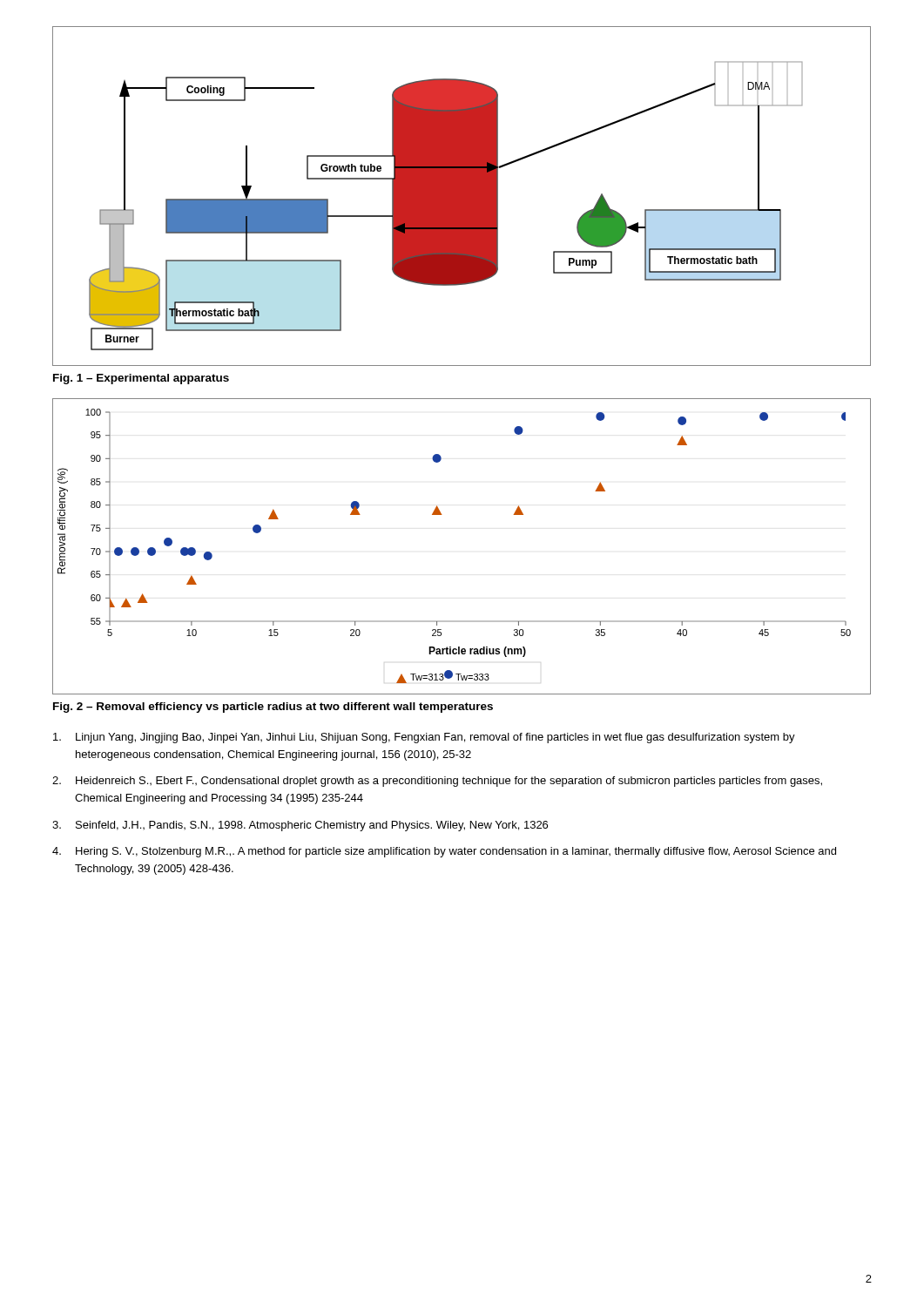Locate the schematic
This screenshot has width=924, height=1307.
(x=462, y=196)
